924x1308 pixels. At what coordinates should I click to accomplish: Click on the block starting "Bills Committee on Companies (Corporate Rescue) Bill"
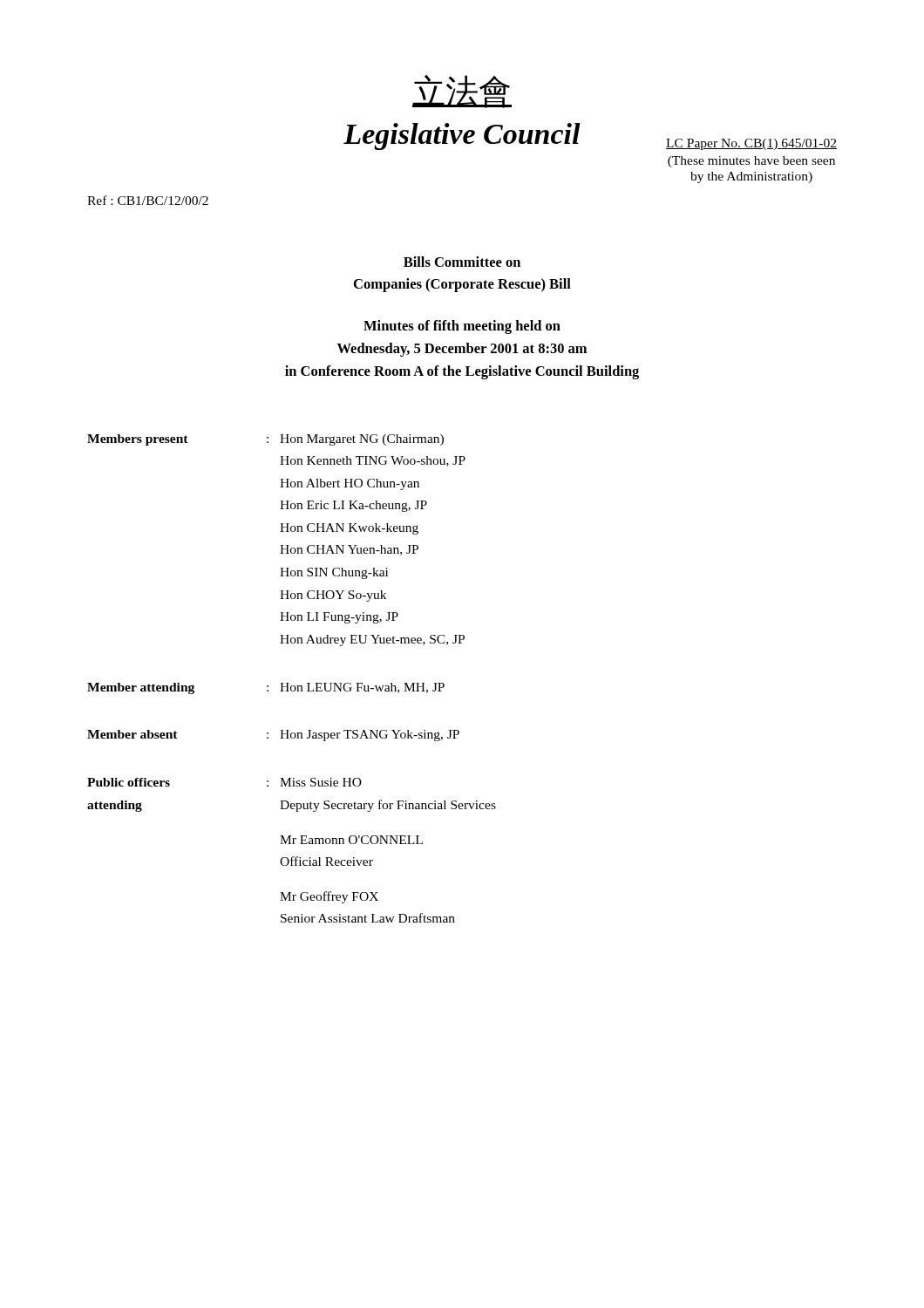462,273
